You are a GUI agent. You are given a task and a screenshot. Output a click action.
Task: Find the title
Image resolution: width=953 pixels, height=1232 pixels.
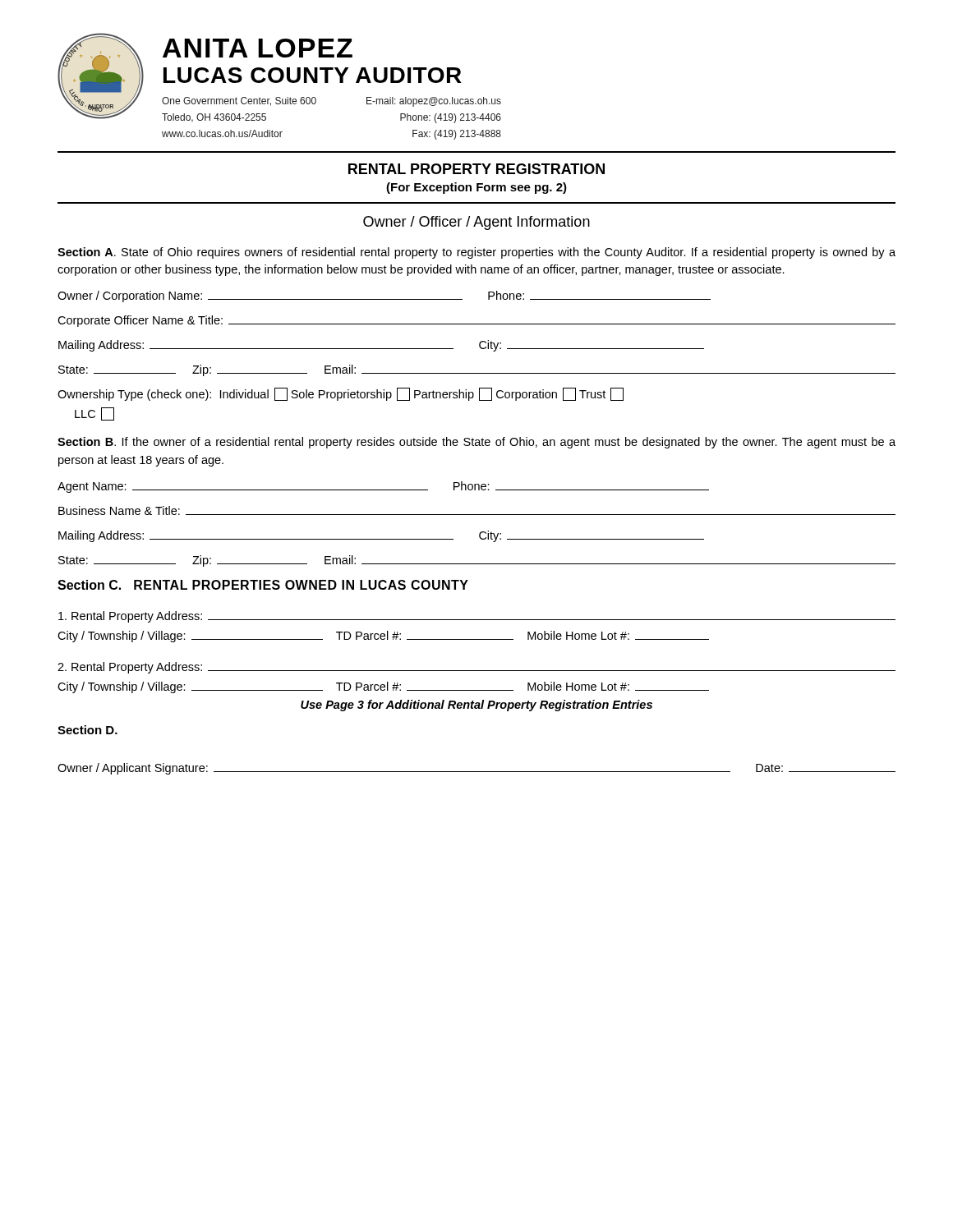[476, 169]
